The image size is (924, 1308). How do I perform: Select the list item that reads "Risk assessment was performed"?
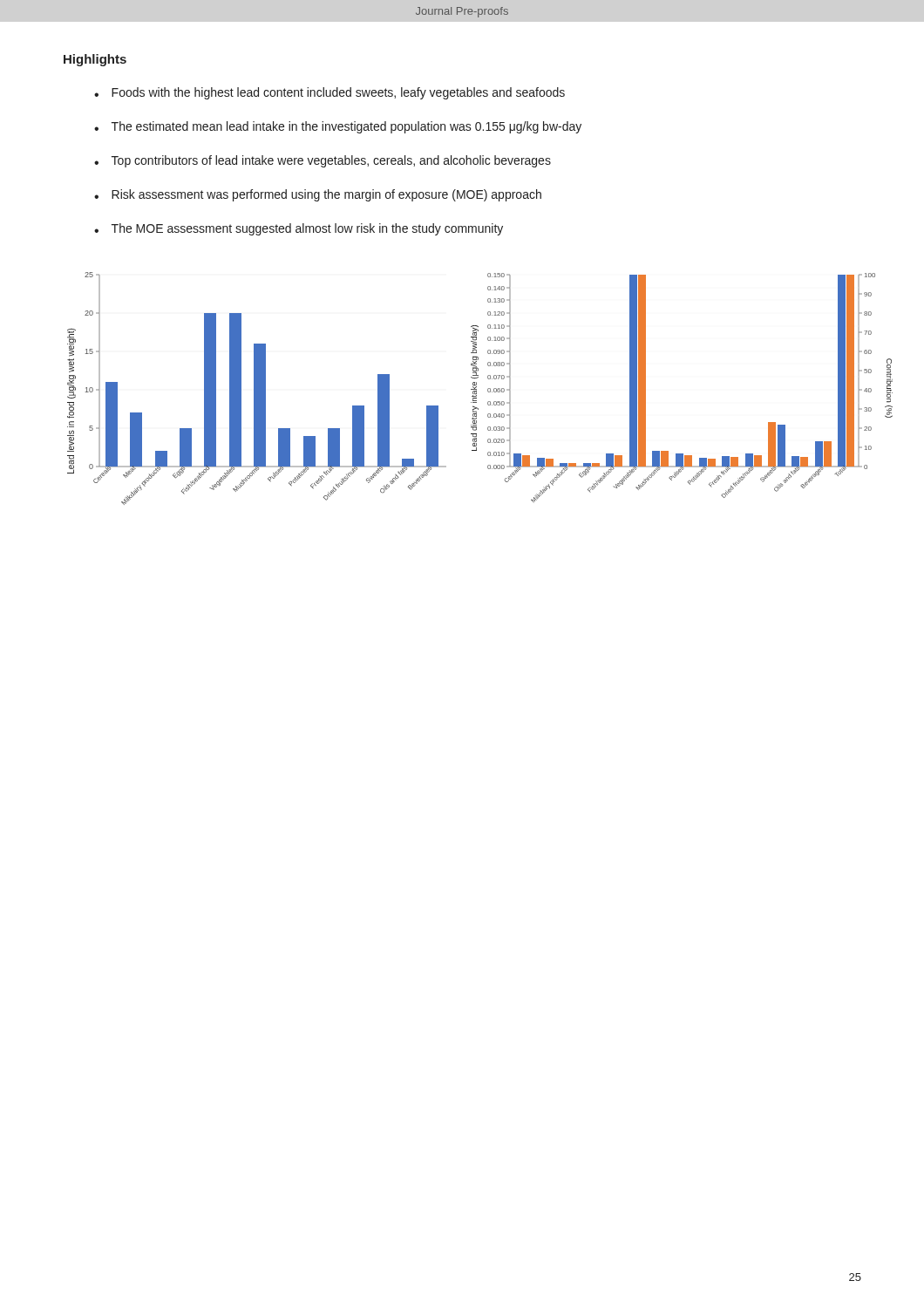(327, 194)
